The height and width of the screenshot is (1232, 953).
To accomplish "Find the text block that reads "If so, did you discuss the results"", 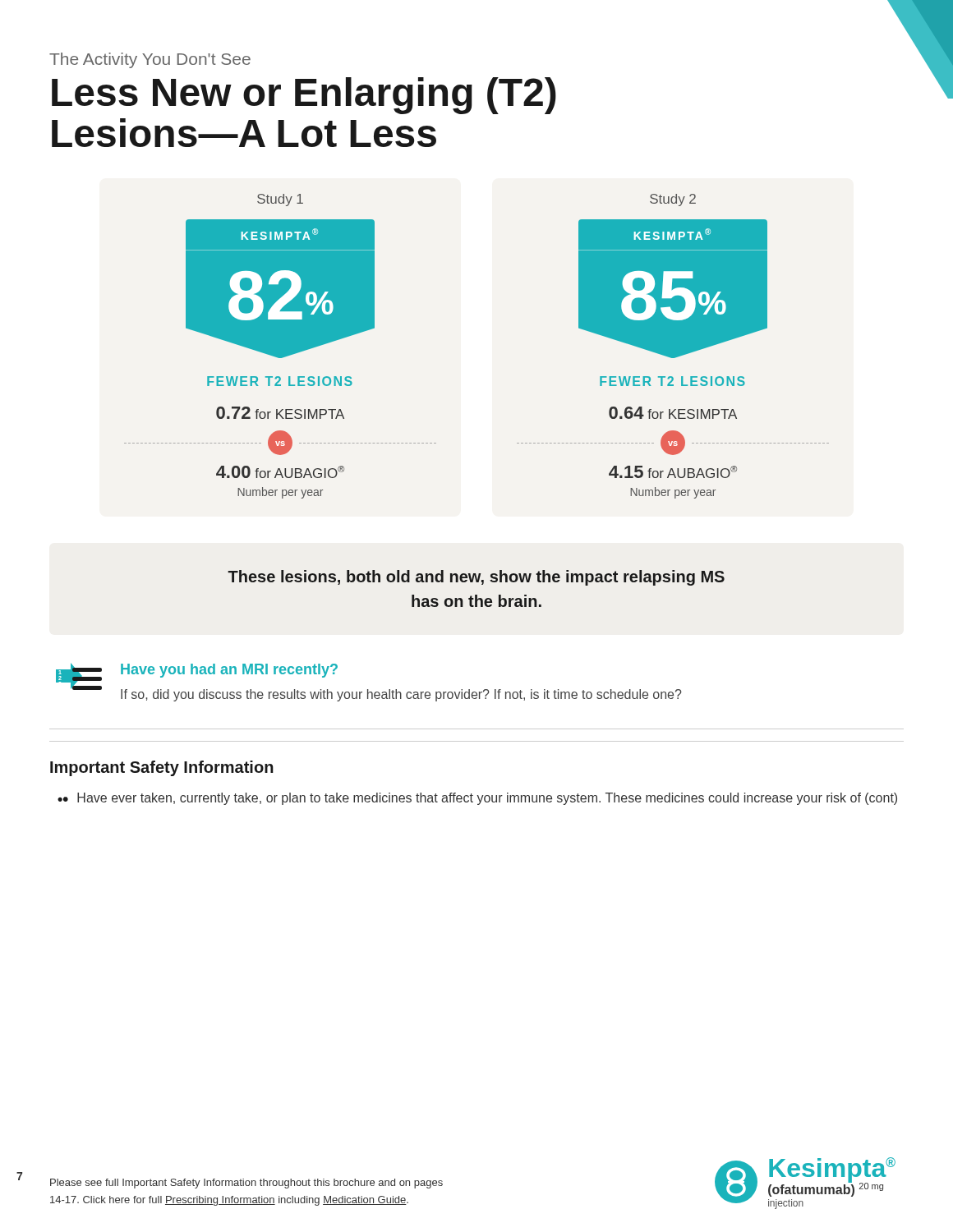I will tap(401, 695).
